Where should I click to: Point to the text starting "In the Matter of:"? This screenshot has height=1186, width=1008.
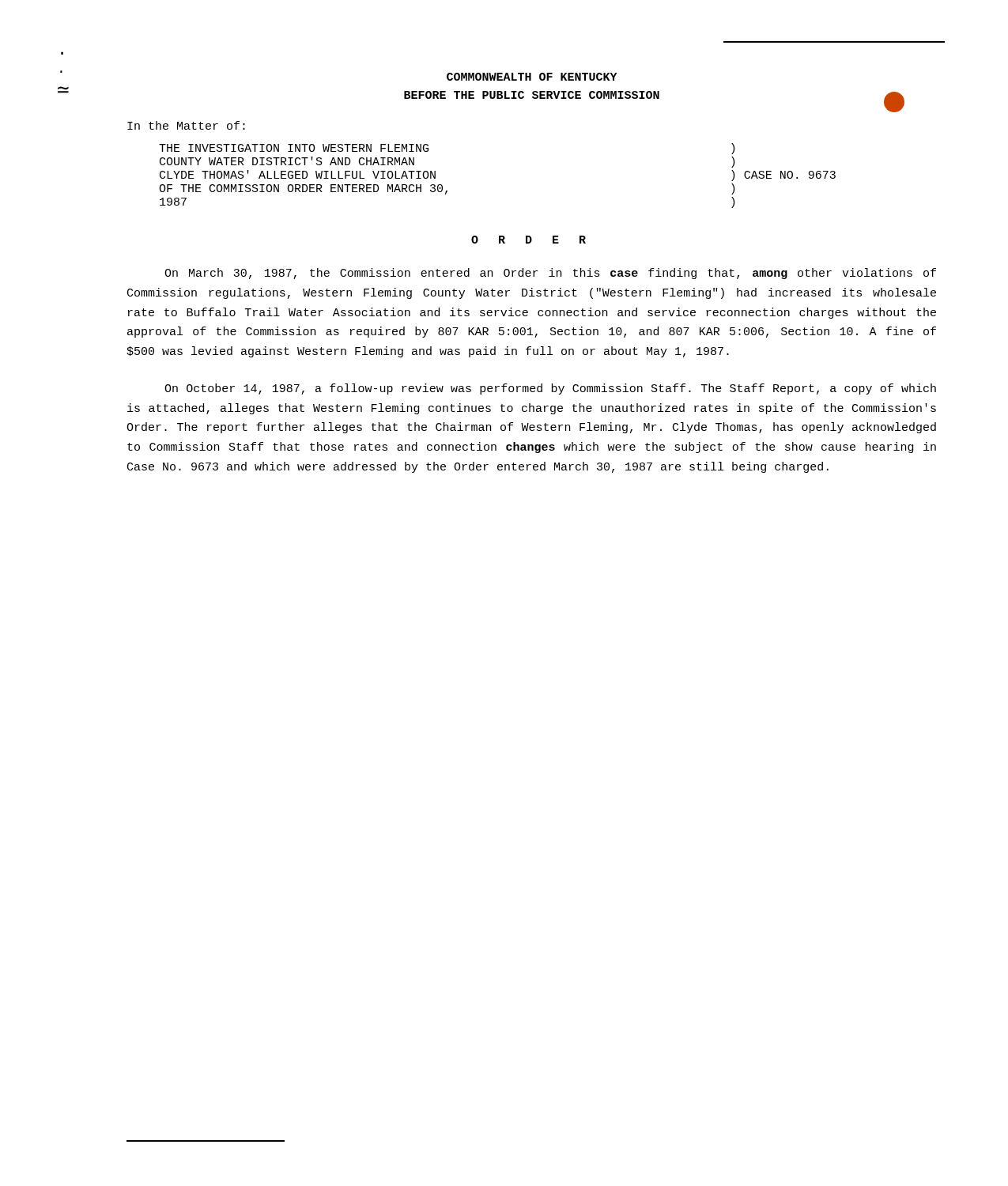[187, 127]
